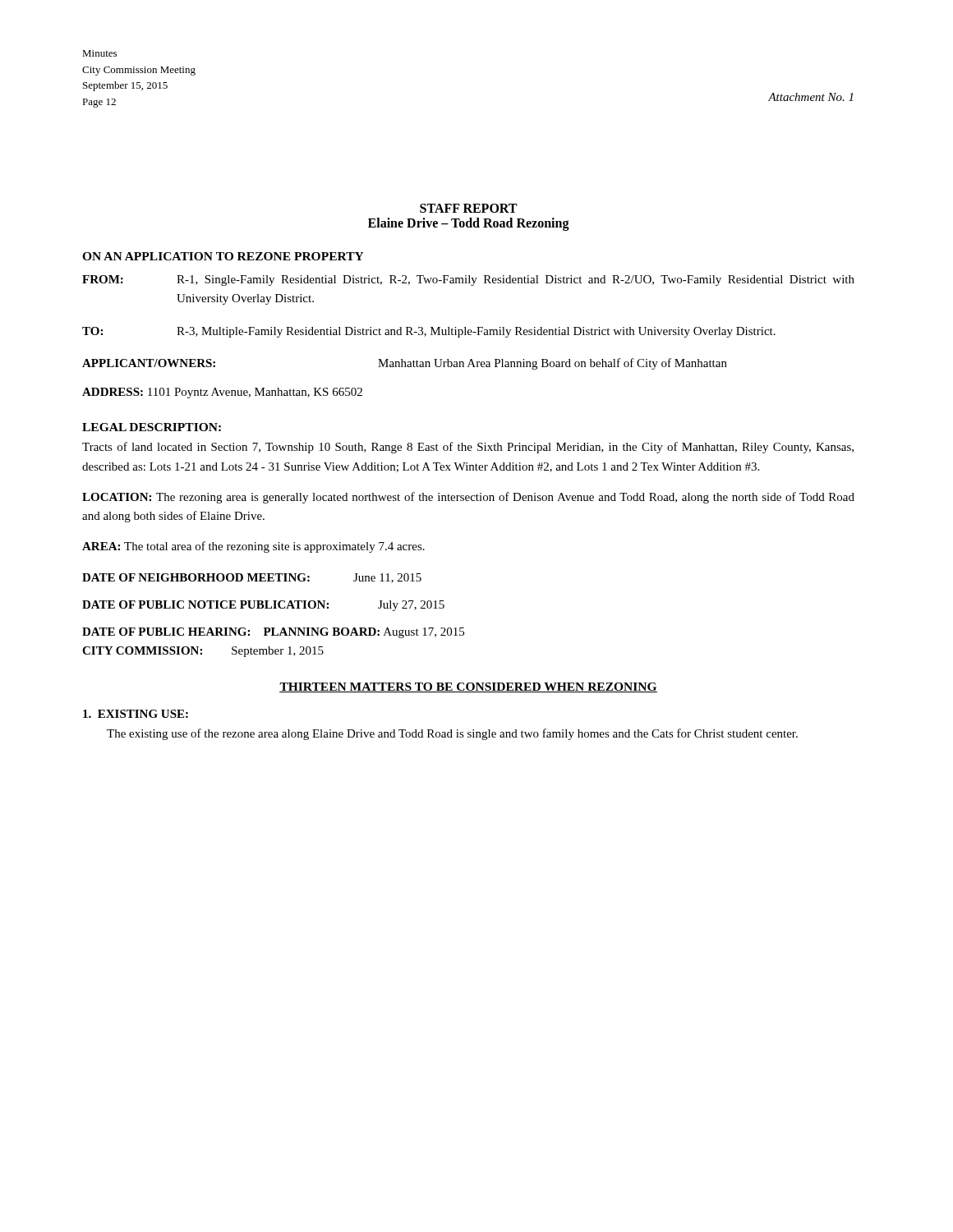Where is the passage that starts "AREA: The total area of the"?

click(254, 546)
